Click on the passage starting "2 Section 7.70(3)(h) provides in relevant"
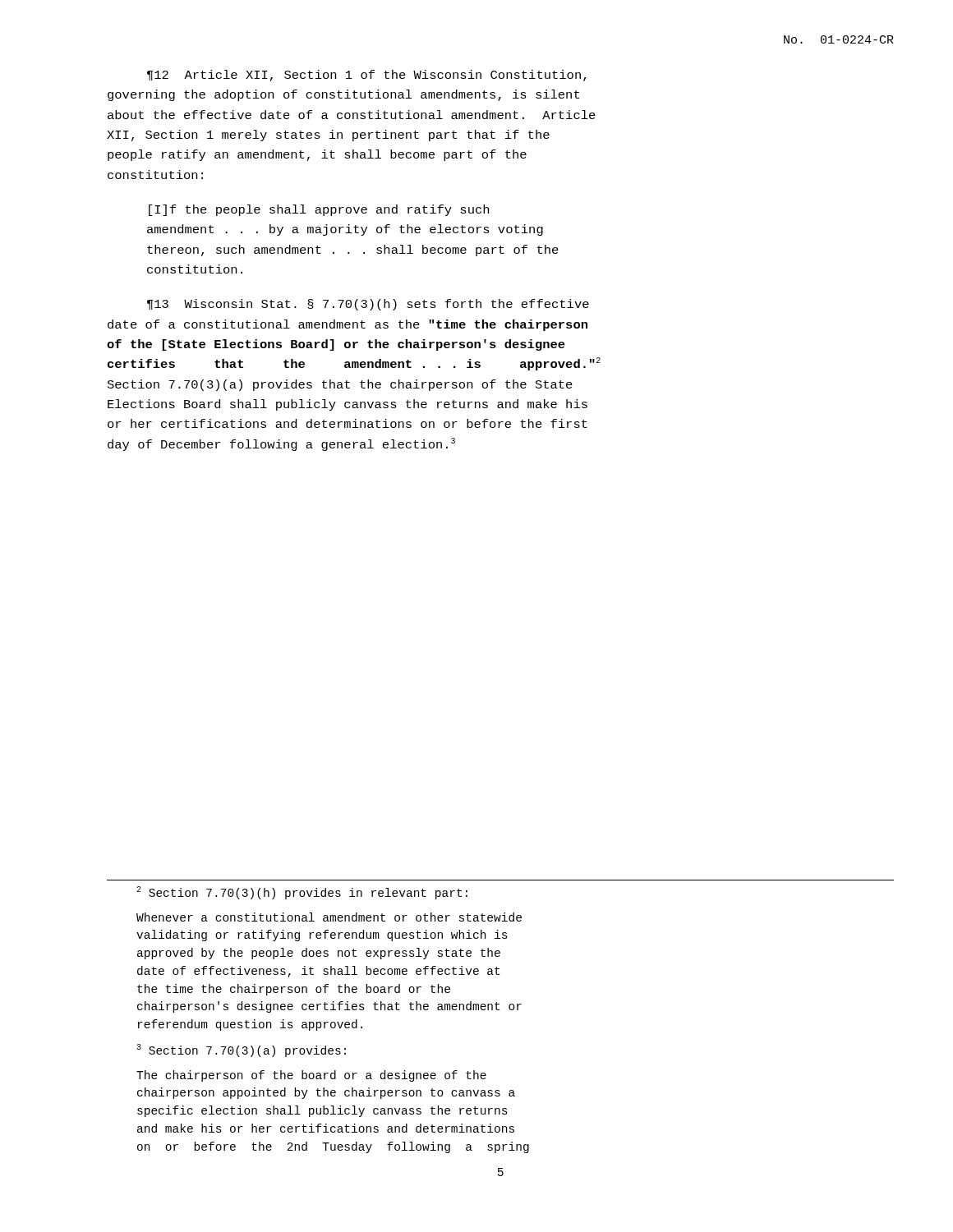Screen dimensions: 1232x953 click(x=500, y=960)
